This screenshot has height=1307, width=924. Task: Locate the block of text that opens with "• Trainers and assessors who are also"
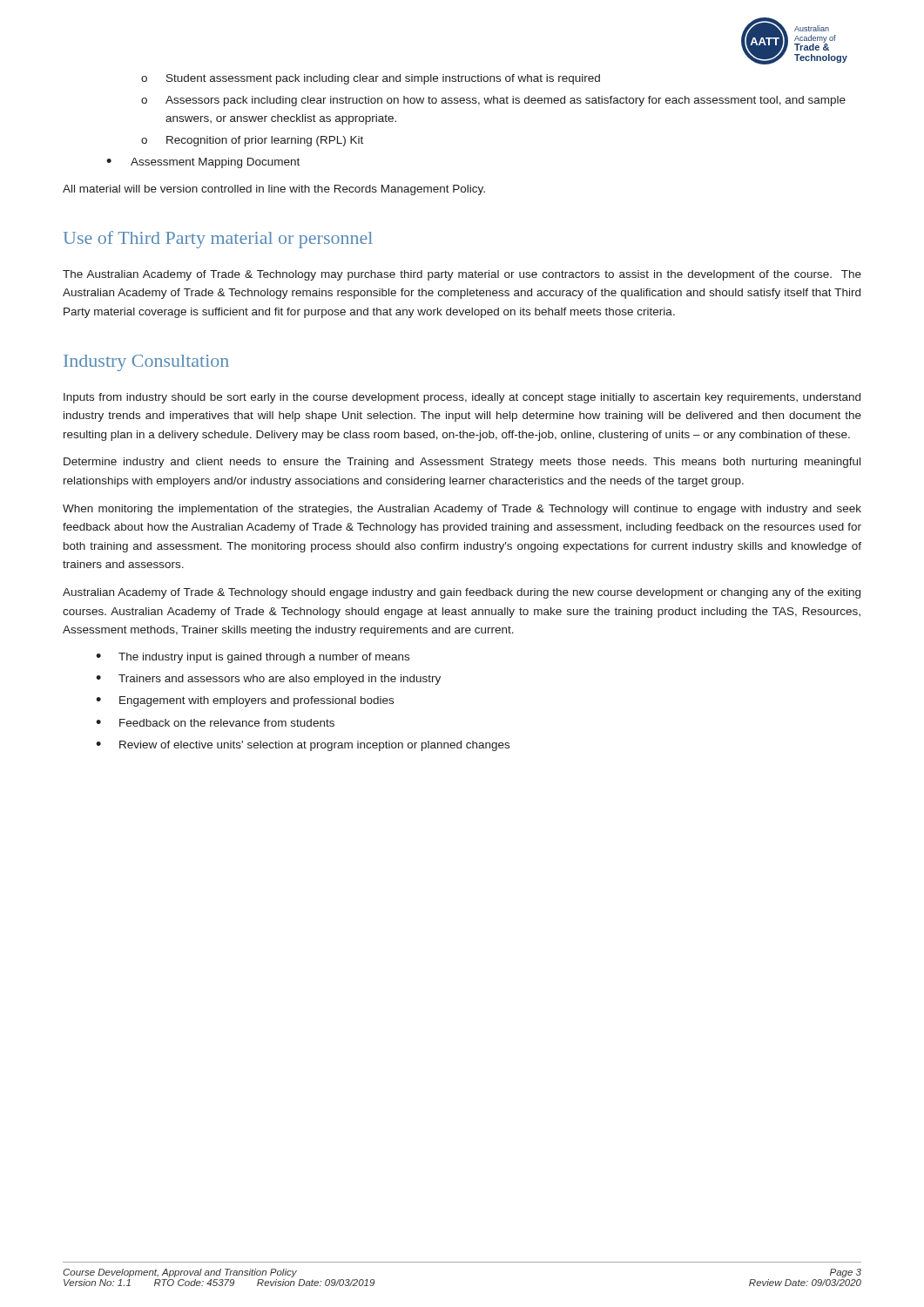pos(268,679)
